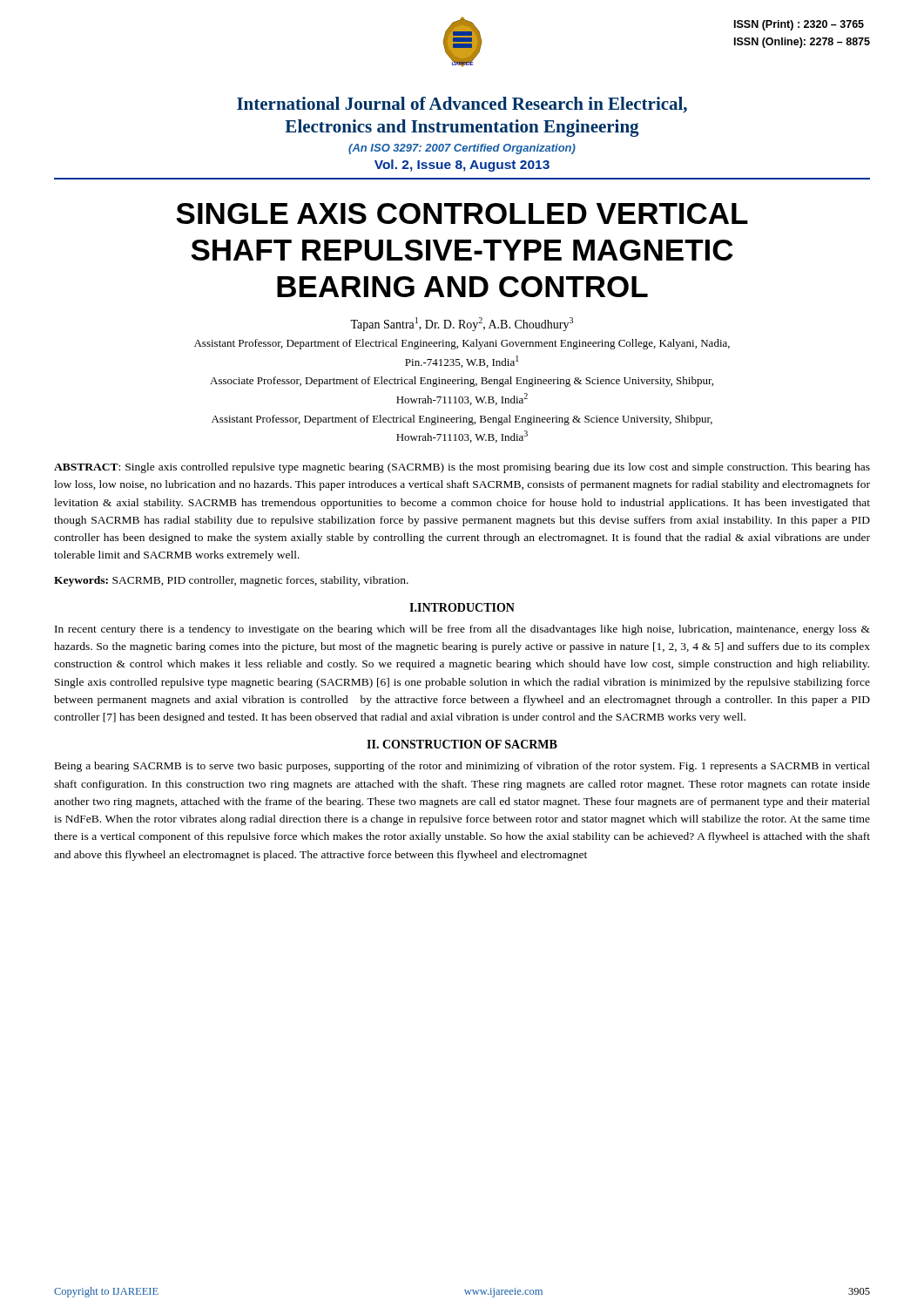Select the section header containing "II. CONSTRUCTION OF SACRMB"
The height and width of the screenshot is (1307, 924).
click(462, 745)
